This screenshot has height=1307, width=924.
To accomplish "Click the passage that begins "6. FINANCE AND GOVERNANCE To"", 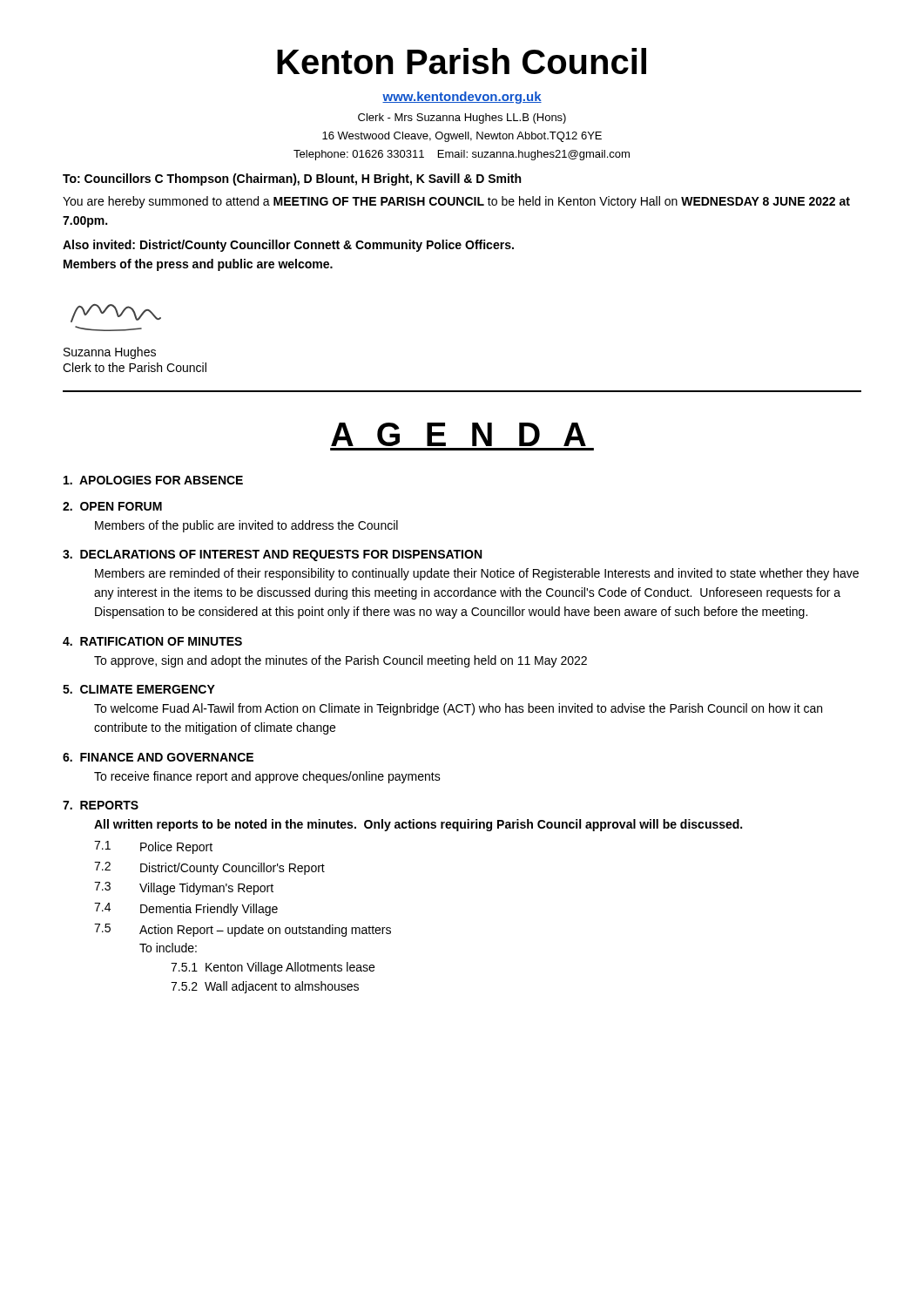I will (x=158, y=757).
